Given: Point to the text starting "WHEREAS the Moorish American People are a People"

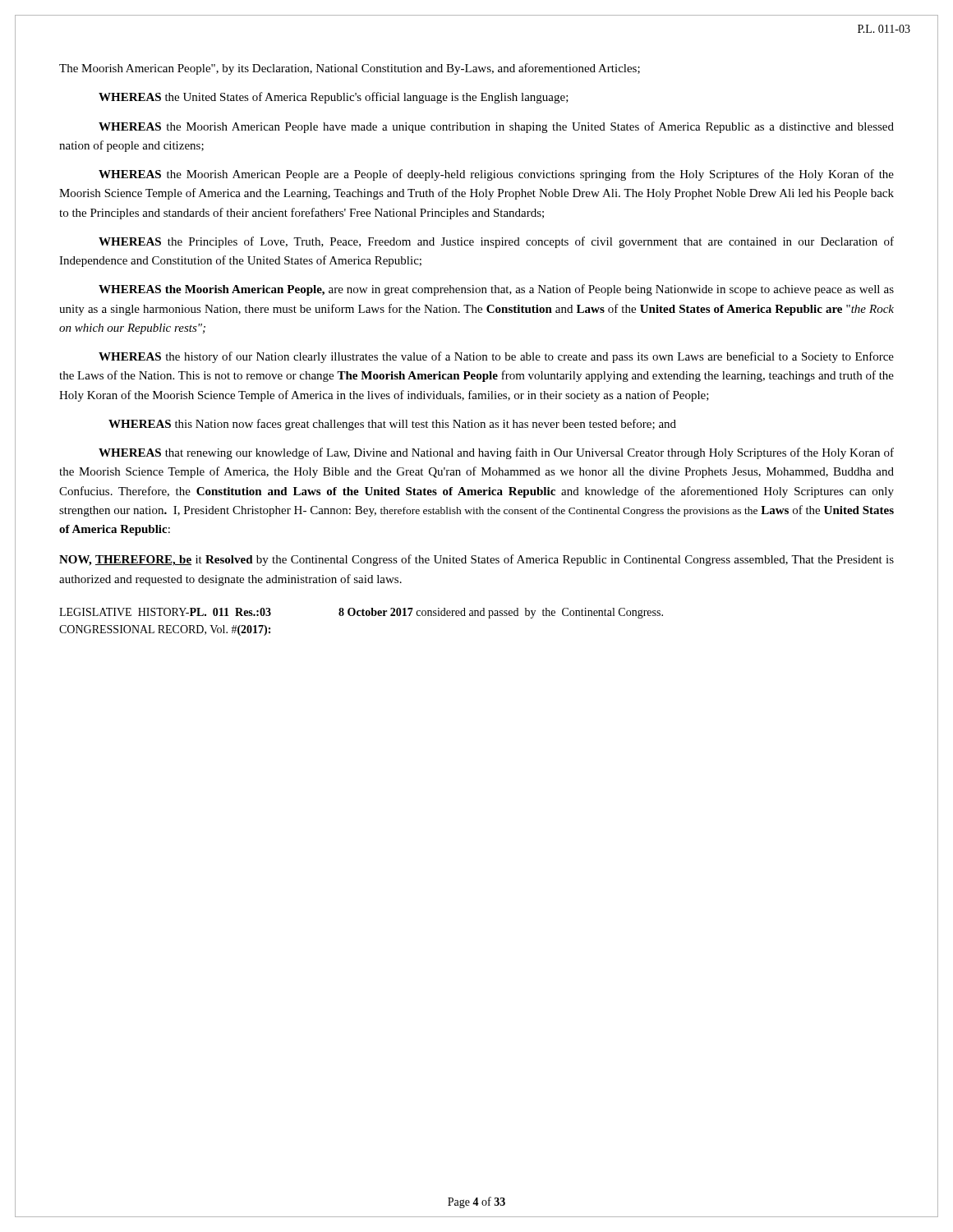Looking at the screenshot, I should coord(476,193).
